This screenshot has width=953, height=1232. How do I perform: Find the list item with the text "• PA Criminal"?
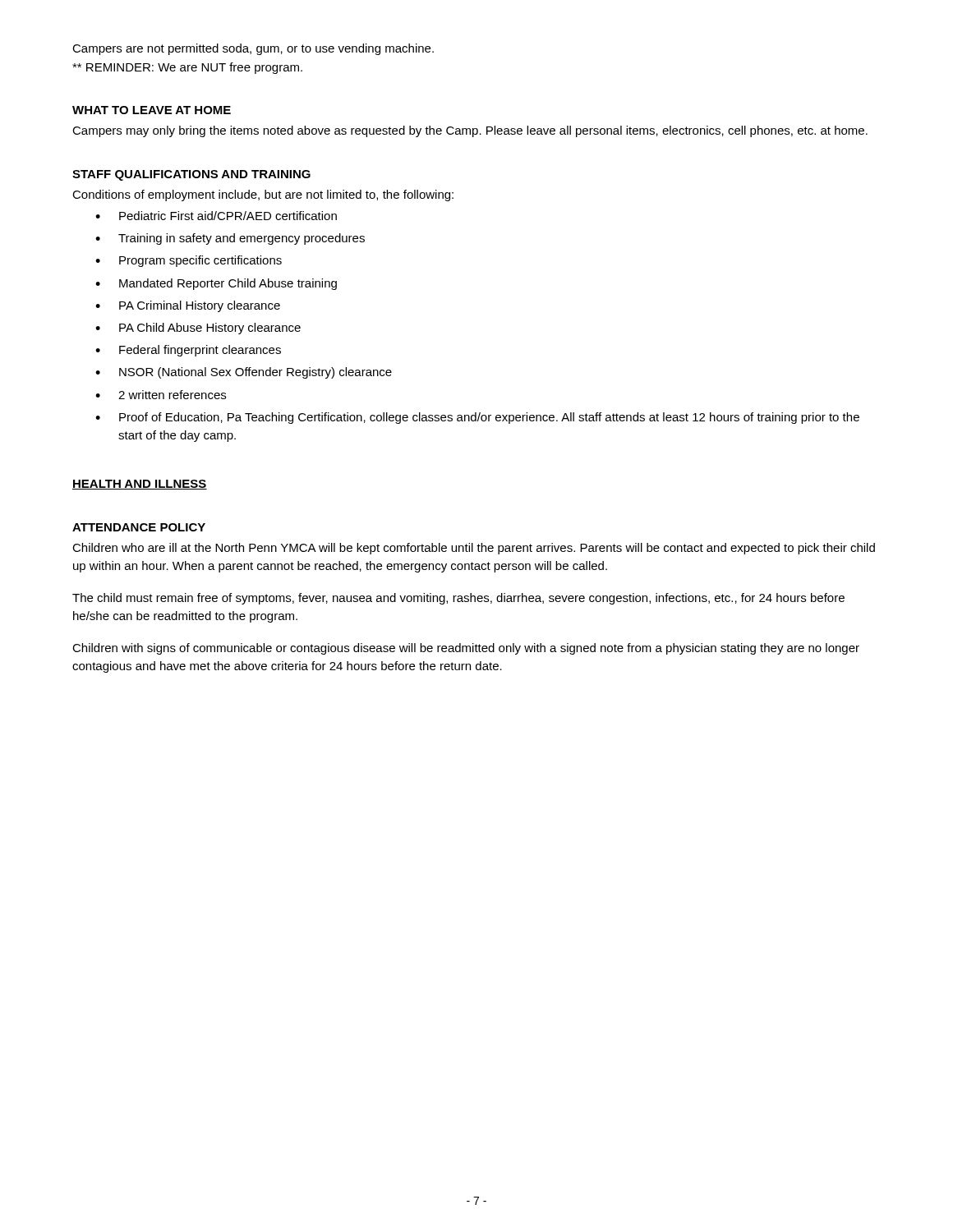pos(188,306)
